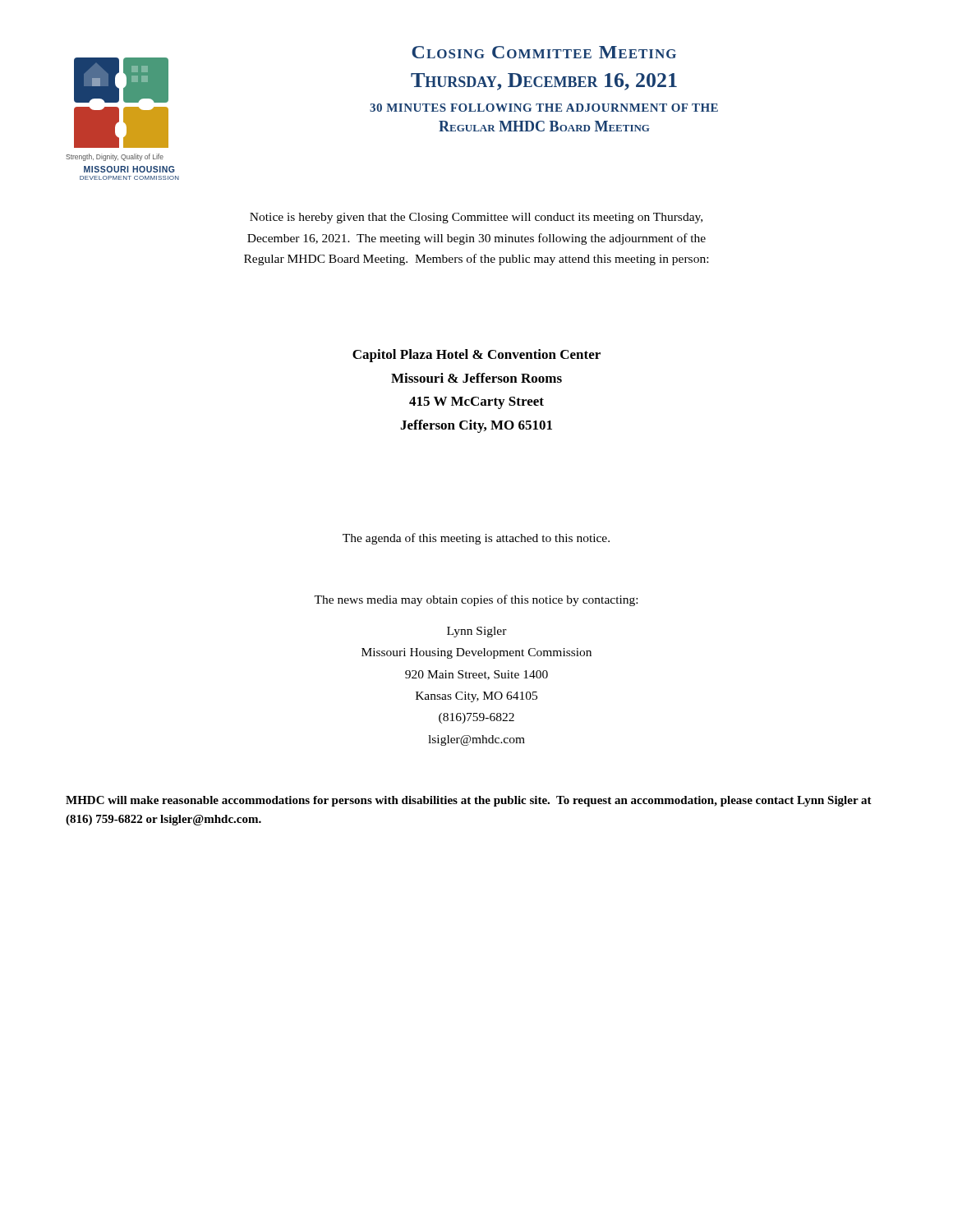Find the block on this page that starts "The news media may obtain"
This screenshot has width=953, height=1232.
point(476,599)
